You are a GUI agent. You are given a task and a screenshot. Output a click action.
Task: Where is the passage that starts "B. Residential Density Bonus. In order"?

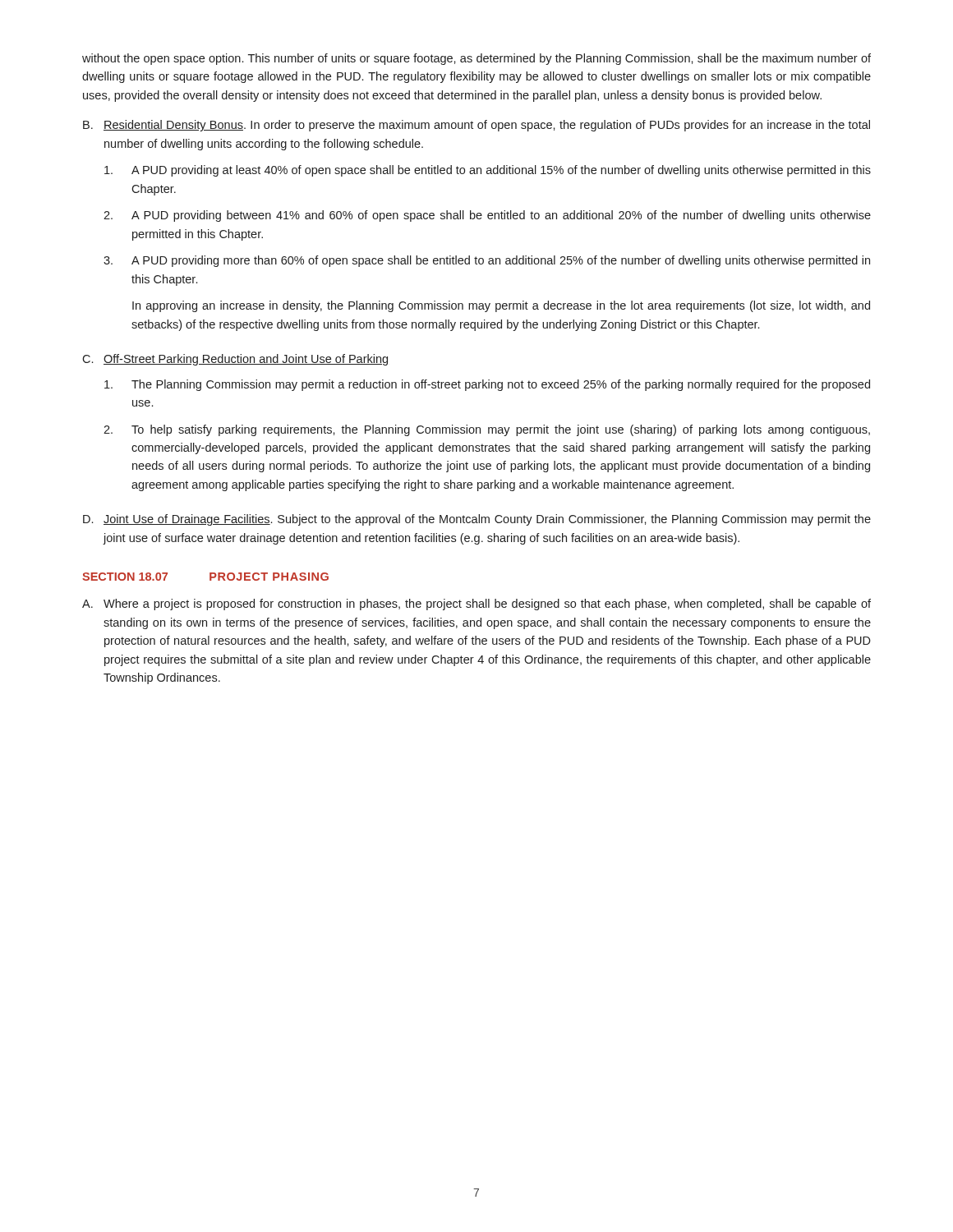point(476,229)
